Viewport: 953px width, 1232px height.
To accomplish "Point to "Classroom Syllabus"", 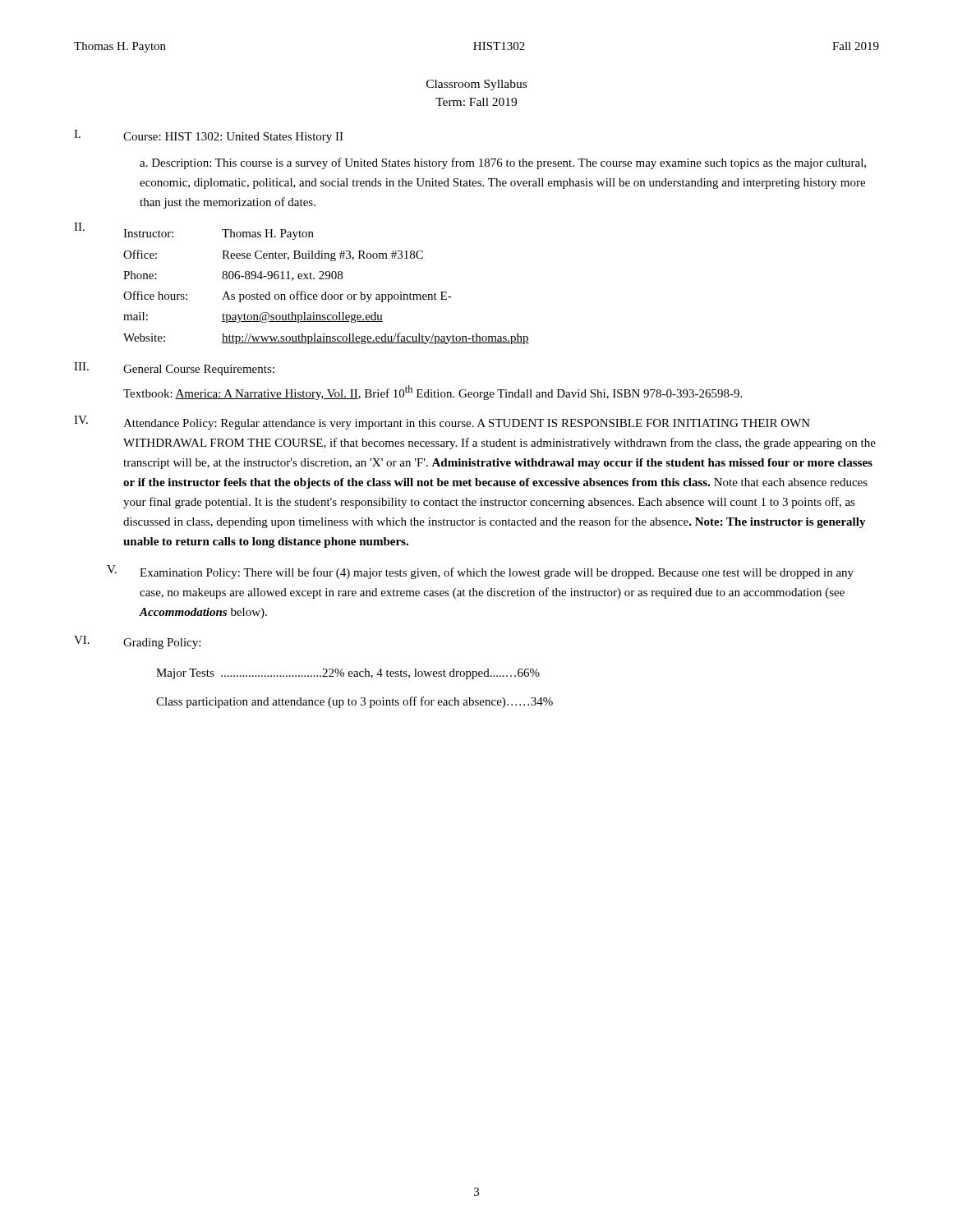I will 476,83.
